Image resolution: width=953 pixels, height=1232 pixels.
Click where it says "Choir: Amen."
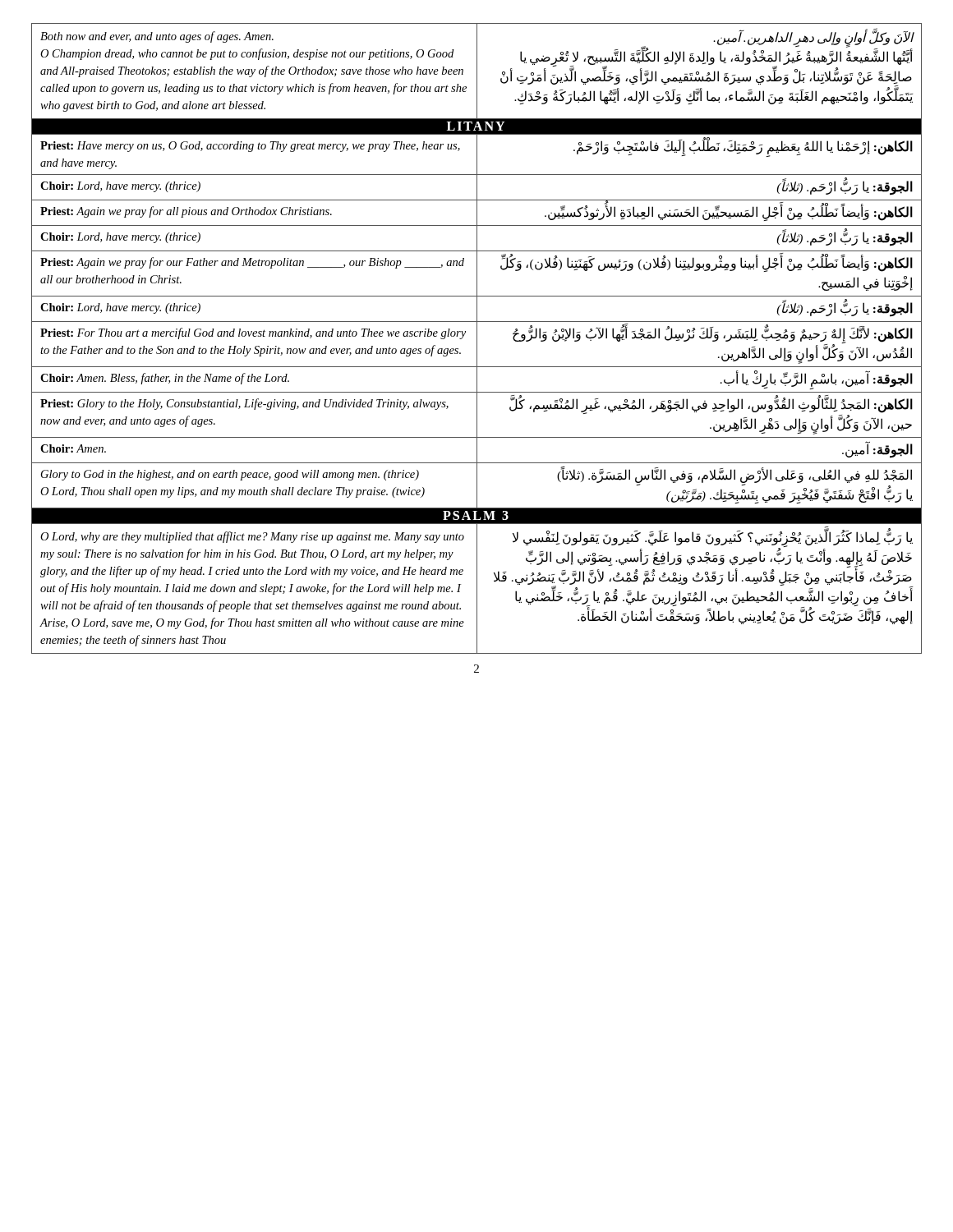pyautogui.click(x=74, y=449)
